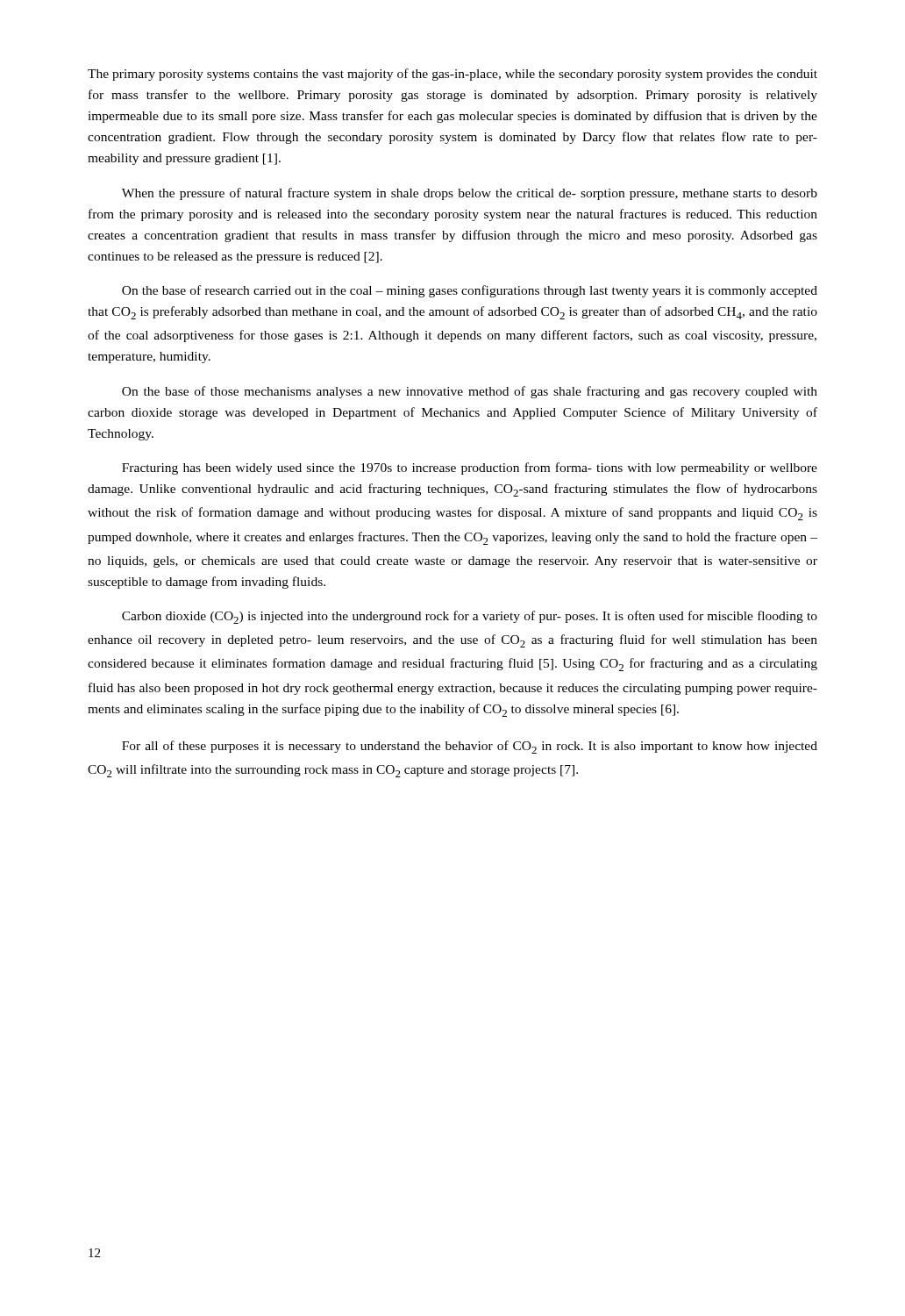Locate the text block with the text "For all of these purposes it is necessary"
905x1316 pixels.
coord(452,759)
